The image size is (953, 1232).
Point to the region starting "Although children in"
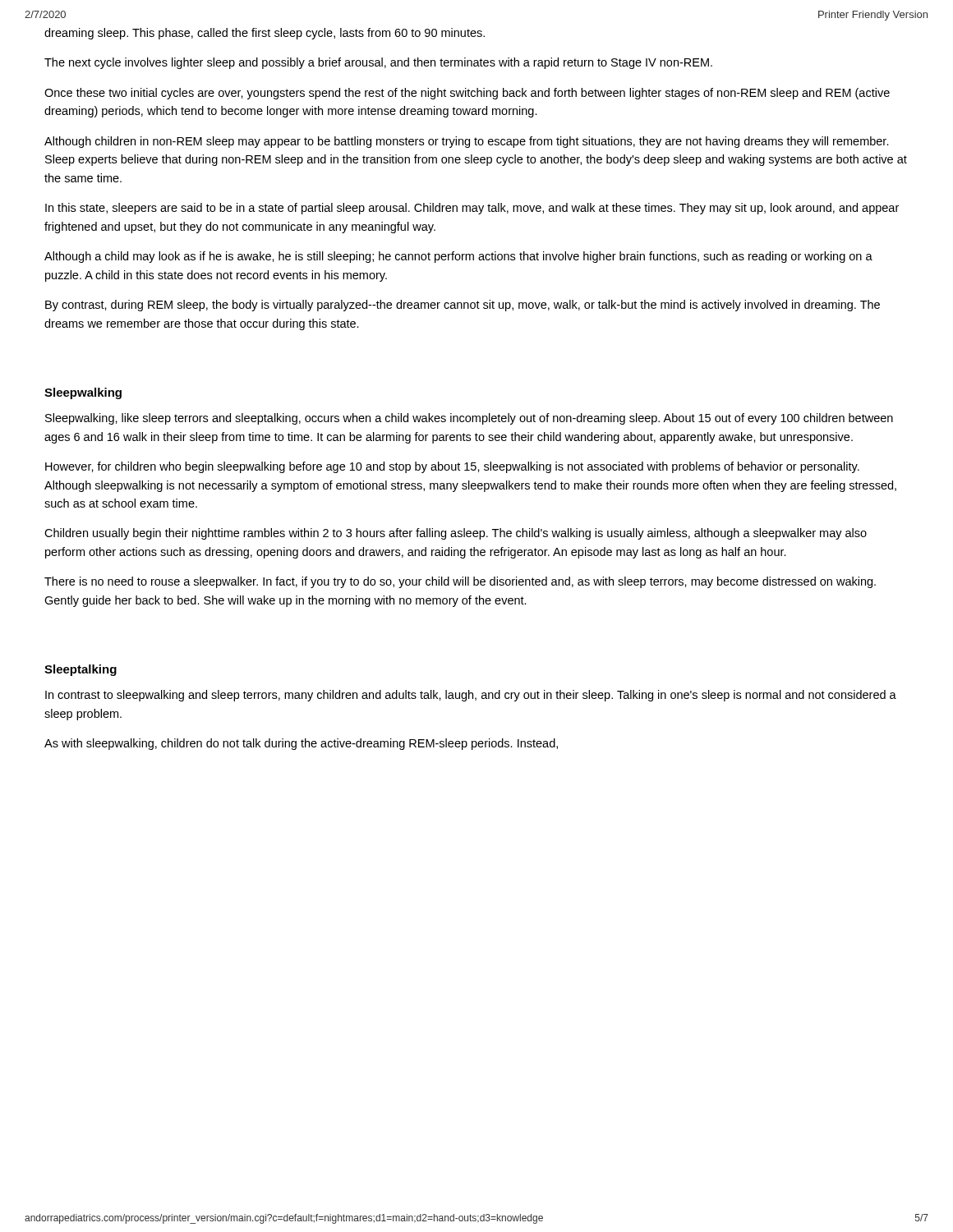point(476,160)
